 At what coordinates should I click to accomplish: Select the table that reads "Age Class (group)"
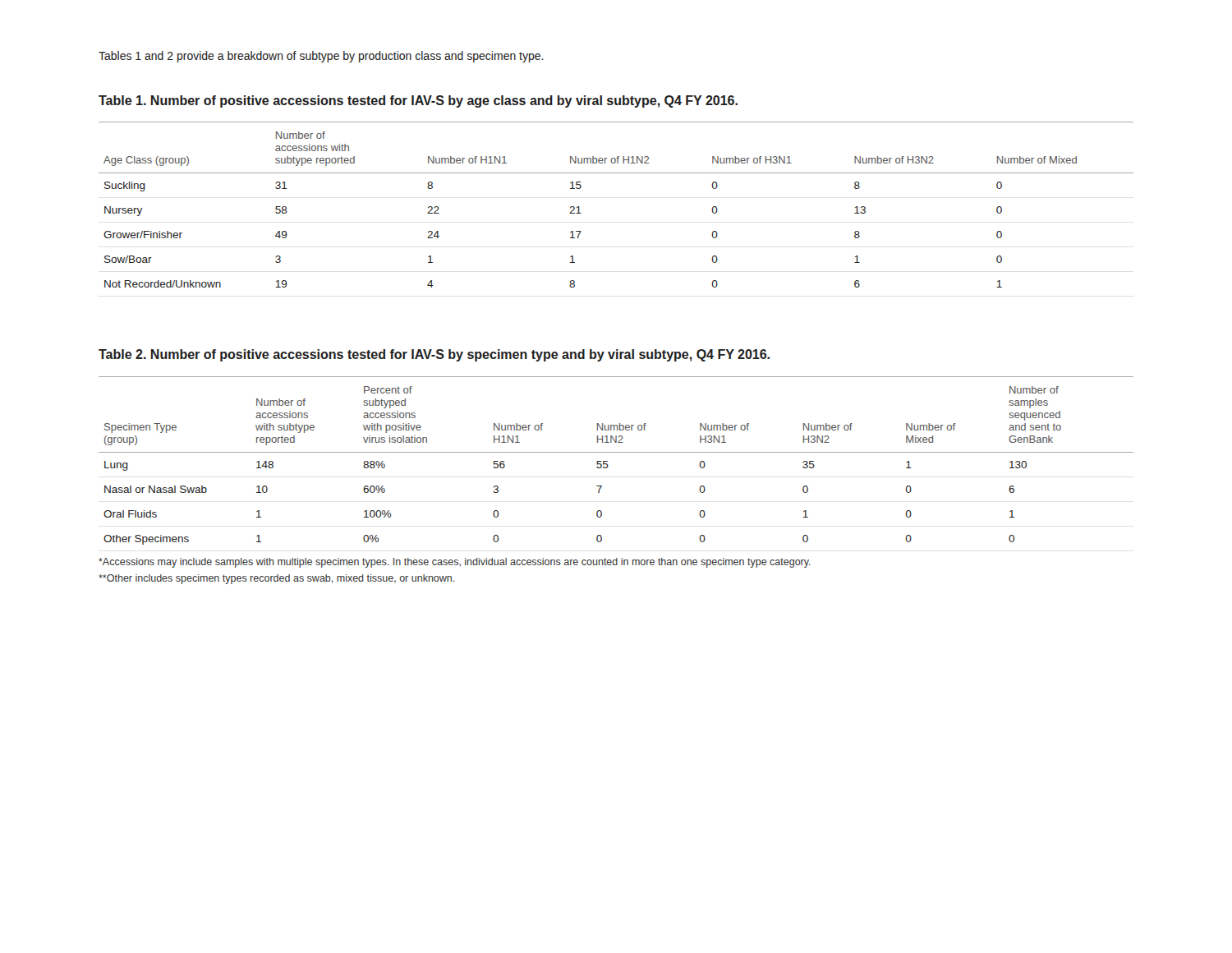click(x=616, y=209)
